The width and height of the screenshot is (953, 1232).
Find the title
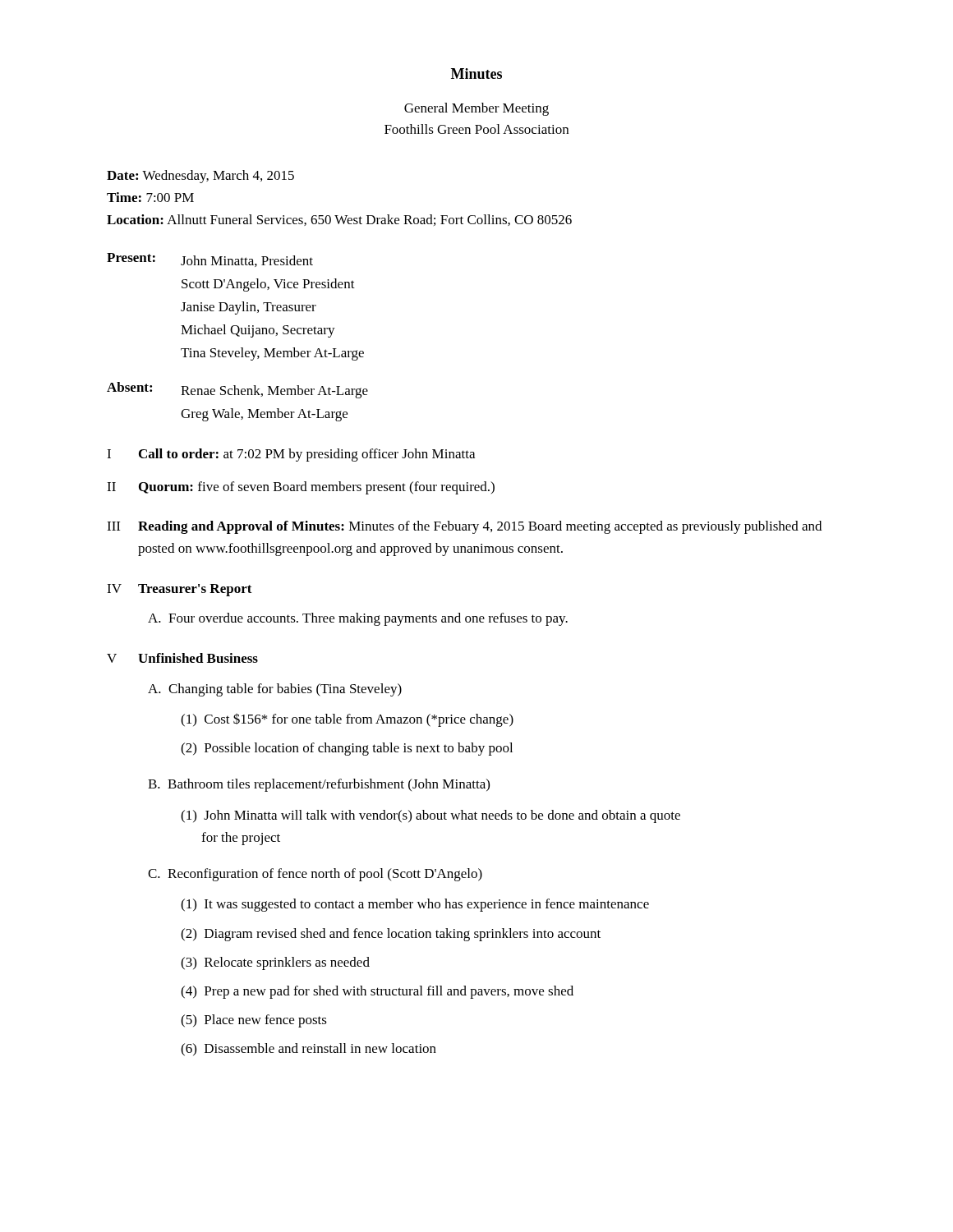(476, 74)
